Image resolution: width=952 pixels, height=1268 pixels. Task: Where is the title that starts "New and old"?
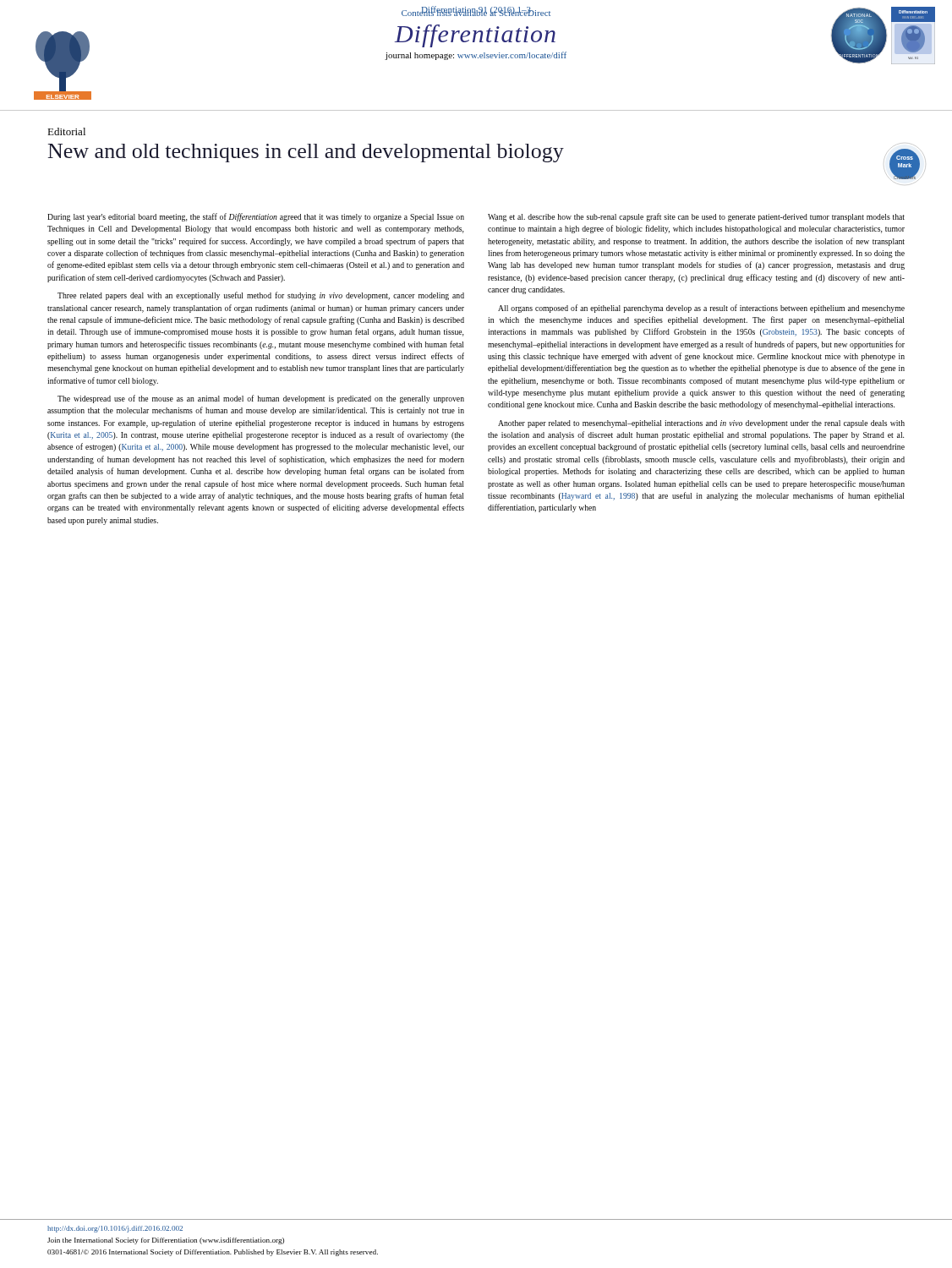pyautogui.click(x=306, y=151)
